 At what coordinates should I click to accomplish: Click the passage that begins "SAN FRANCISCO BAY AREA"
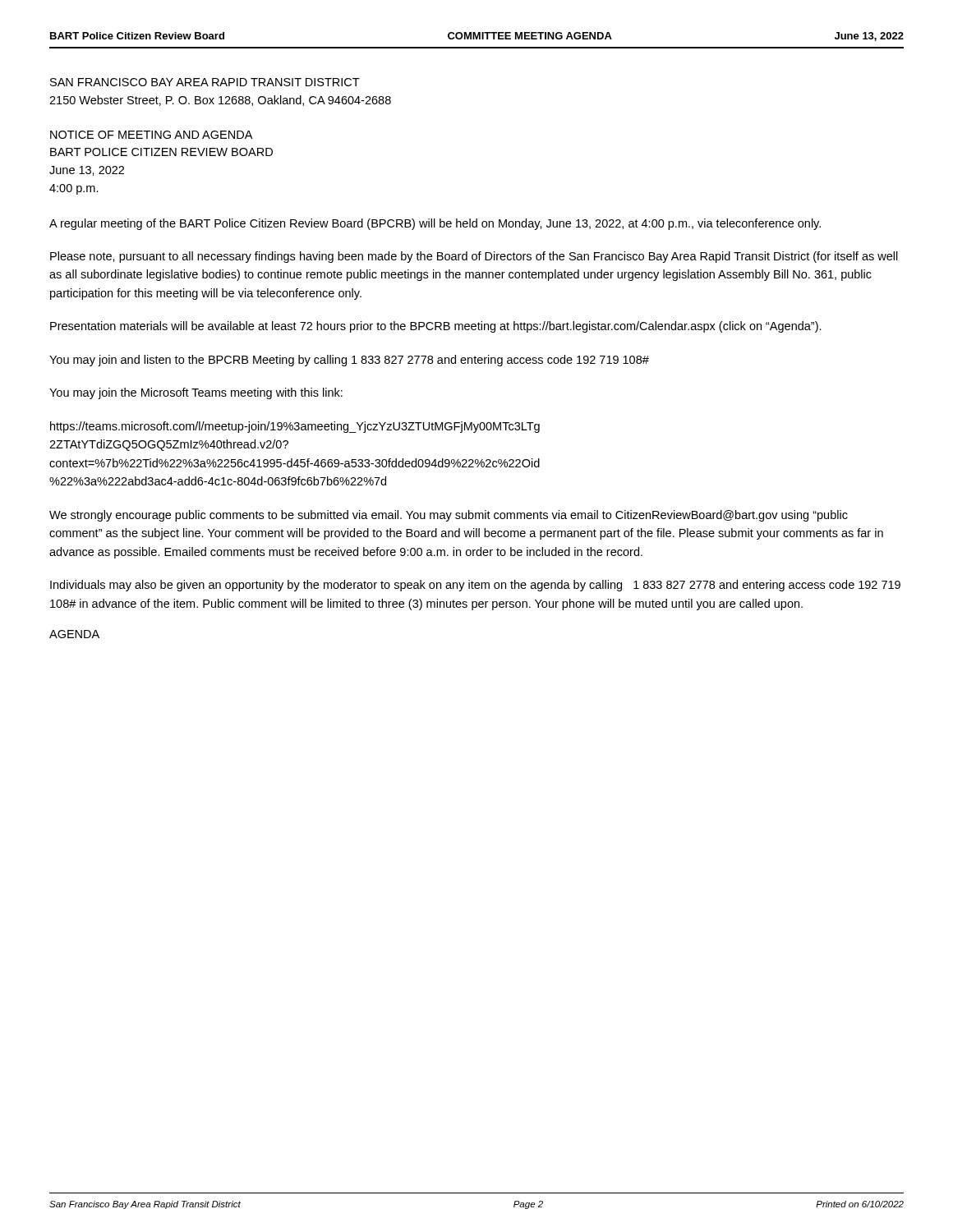(220, 91)
